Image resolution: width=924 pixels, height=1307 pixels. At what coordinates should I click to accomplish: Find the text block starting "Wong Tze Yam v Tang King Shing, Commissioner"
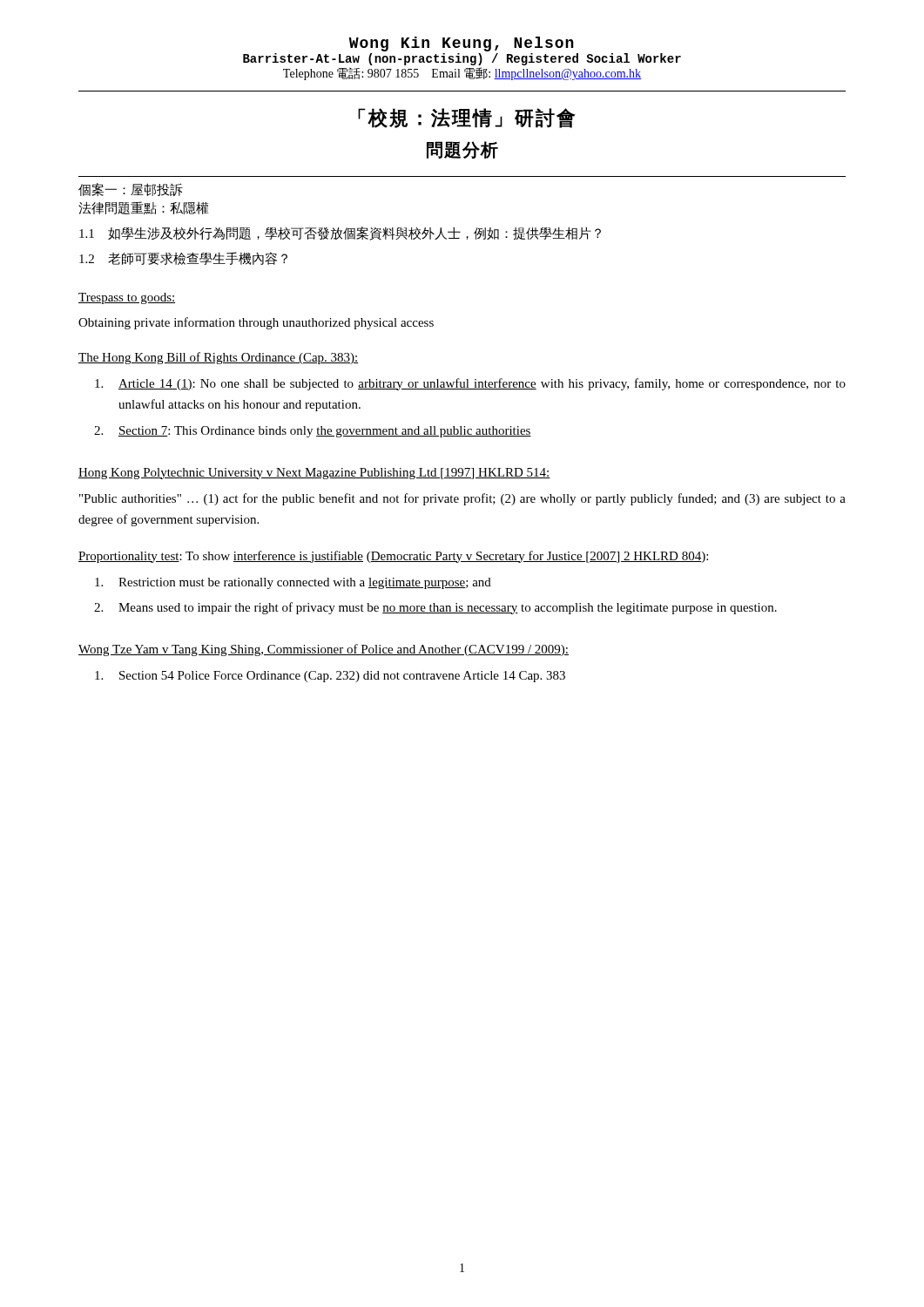click(324, 649)
